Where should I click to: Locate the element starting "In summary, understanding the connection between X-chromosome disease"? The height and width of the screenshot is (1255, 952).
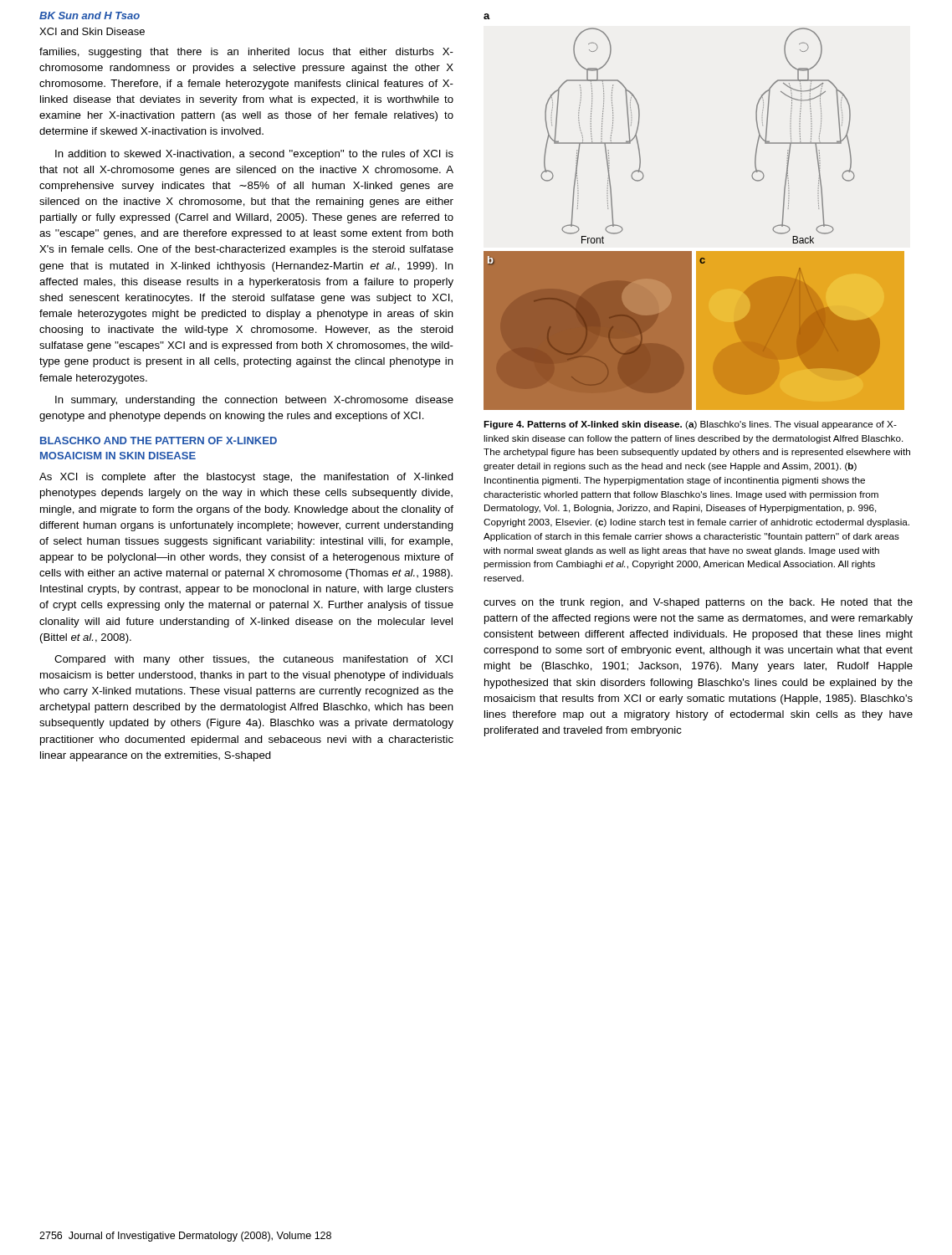tap(246, 407)
